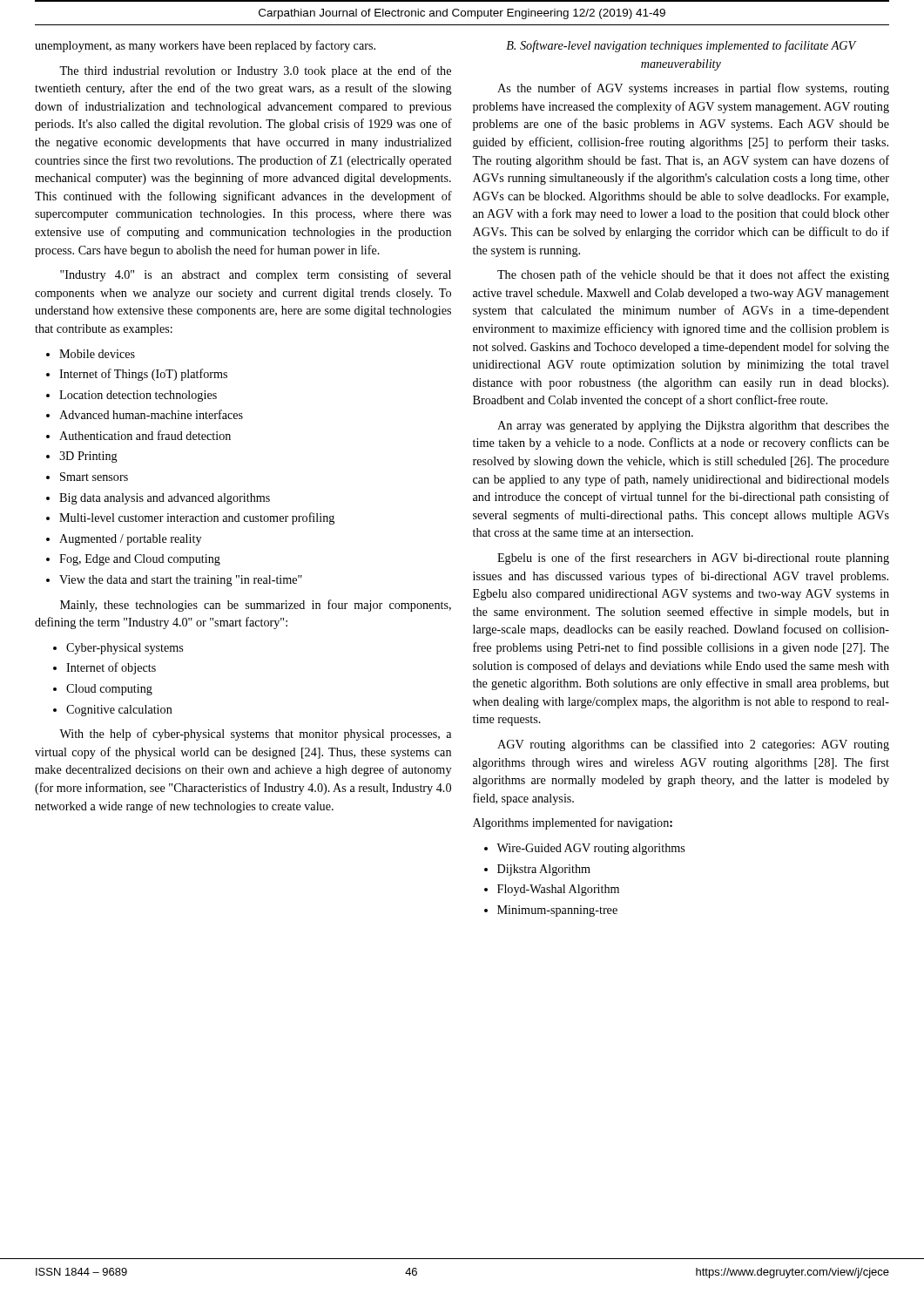
Task: Locate the list item that reads "Dijkstra Algorithm"
Action: [537, 870]
